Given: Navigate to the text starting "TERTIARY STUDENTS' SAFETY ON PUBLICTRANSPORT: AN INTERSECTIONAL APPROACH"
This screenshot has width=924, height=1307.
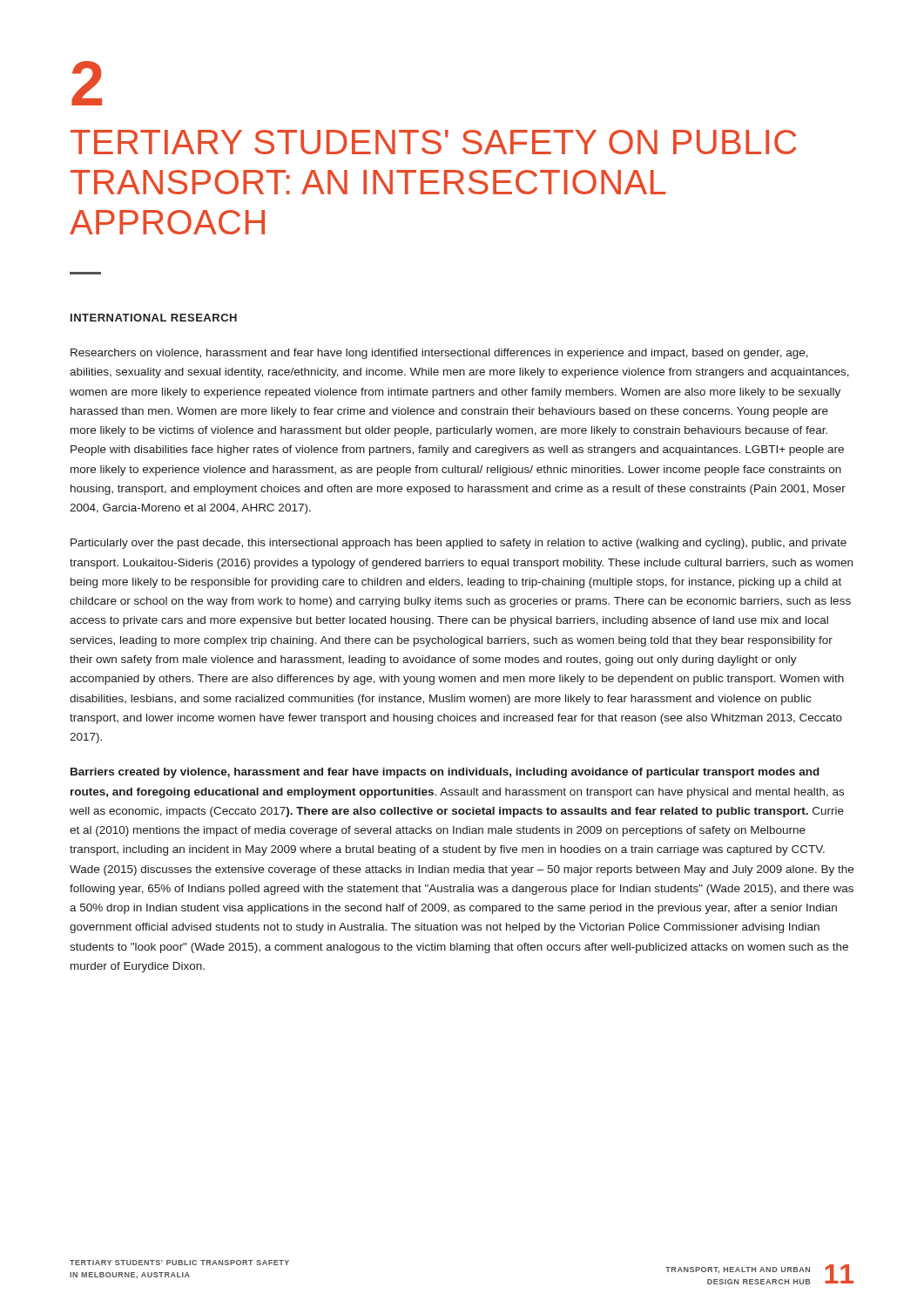Looking at the screenshot, I should point(434,182).
